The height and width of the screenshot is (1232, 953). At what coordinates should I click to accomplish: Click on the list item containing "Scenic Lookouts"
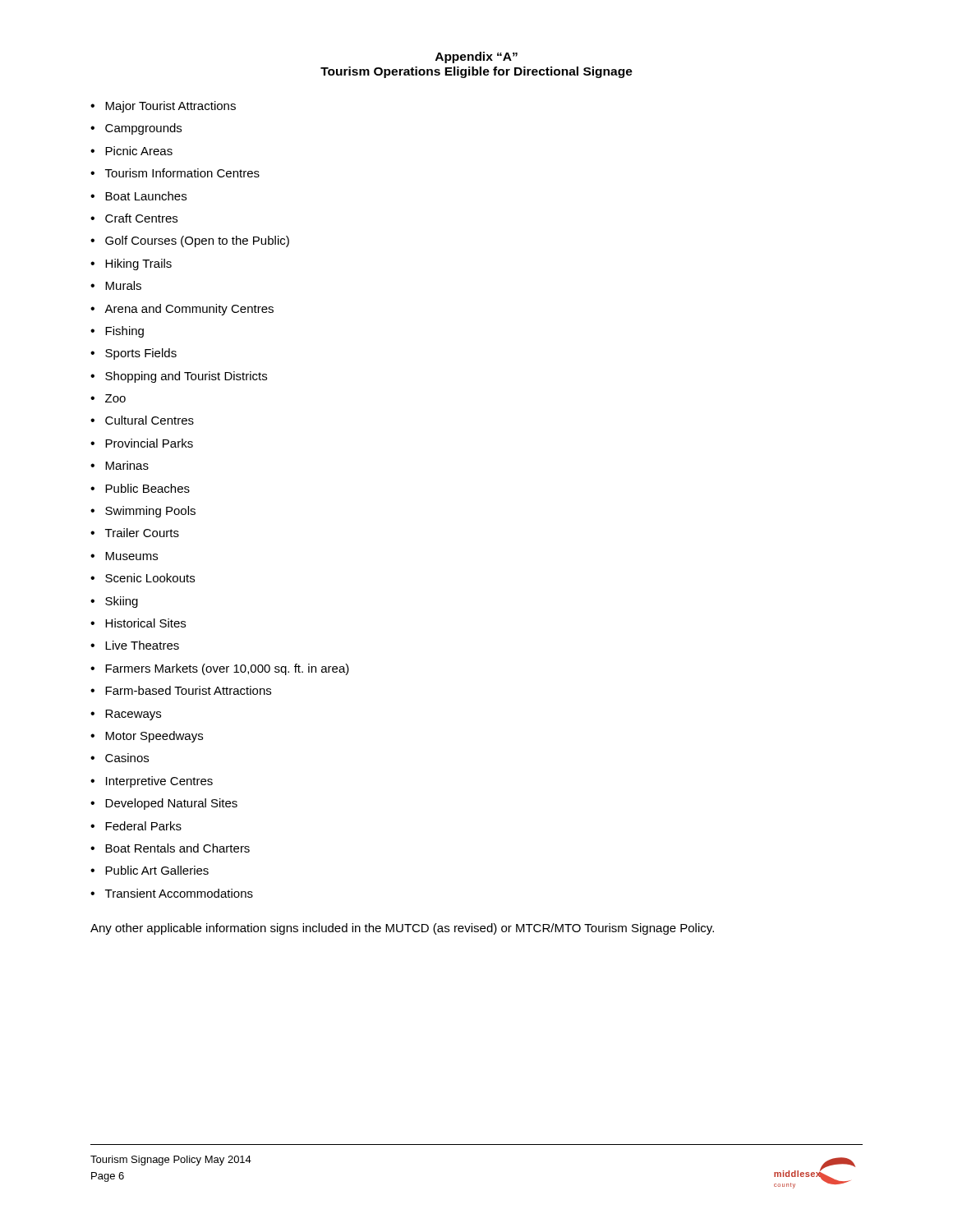150,578
